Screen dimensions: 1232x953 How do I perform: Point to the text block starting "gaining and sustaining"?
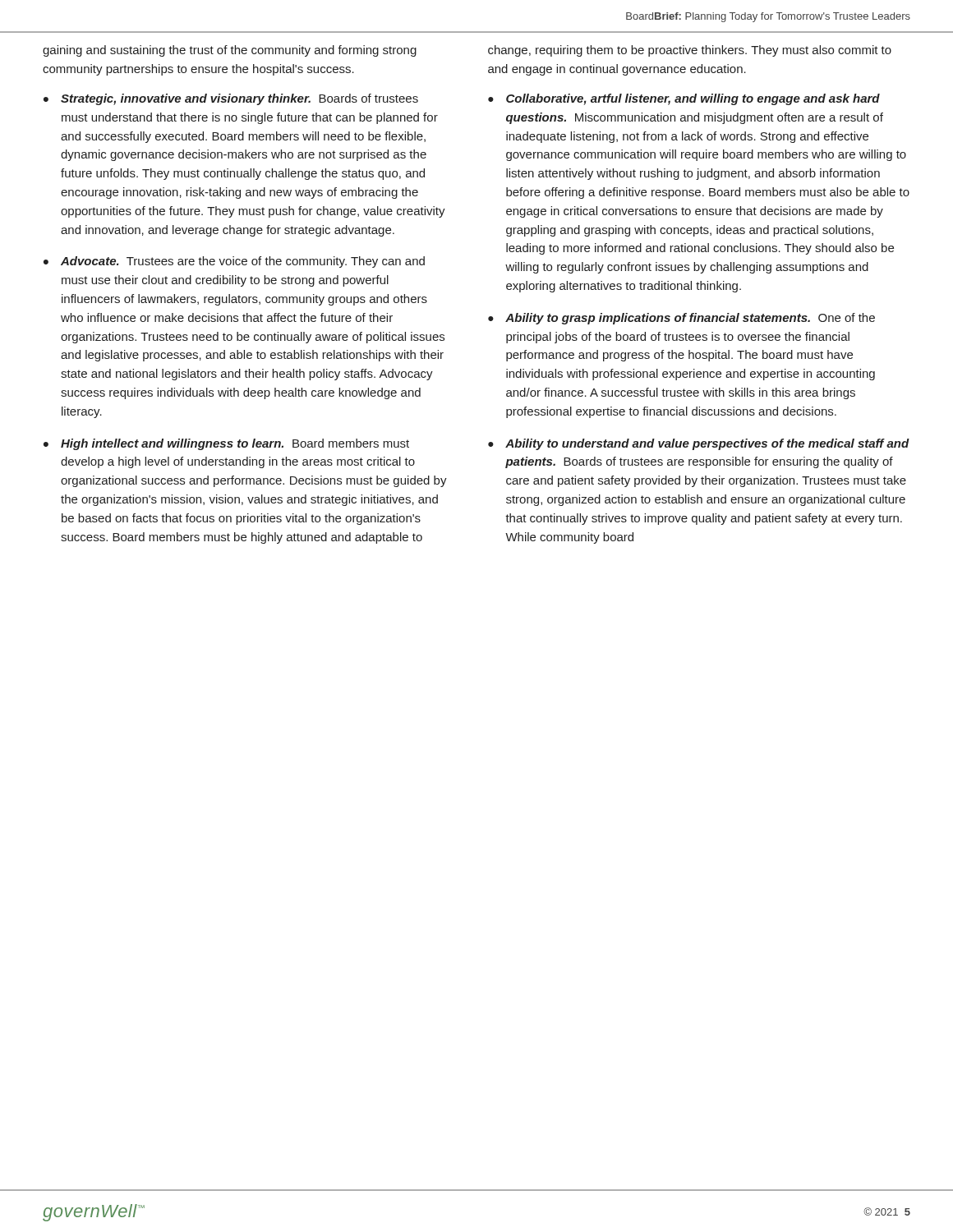[x=230, y=59]
